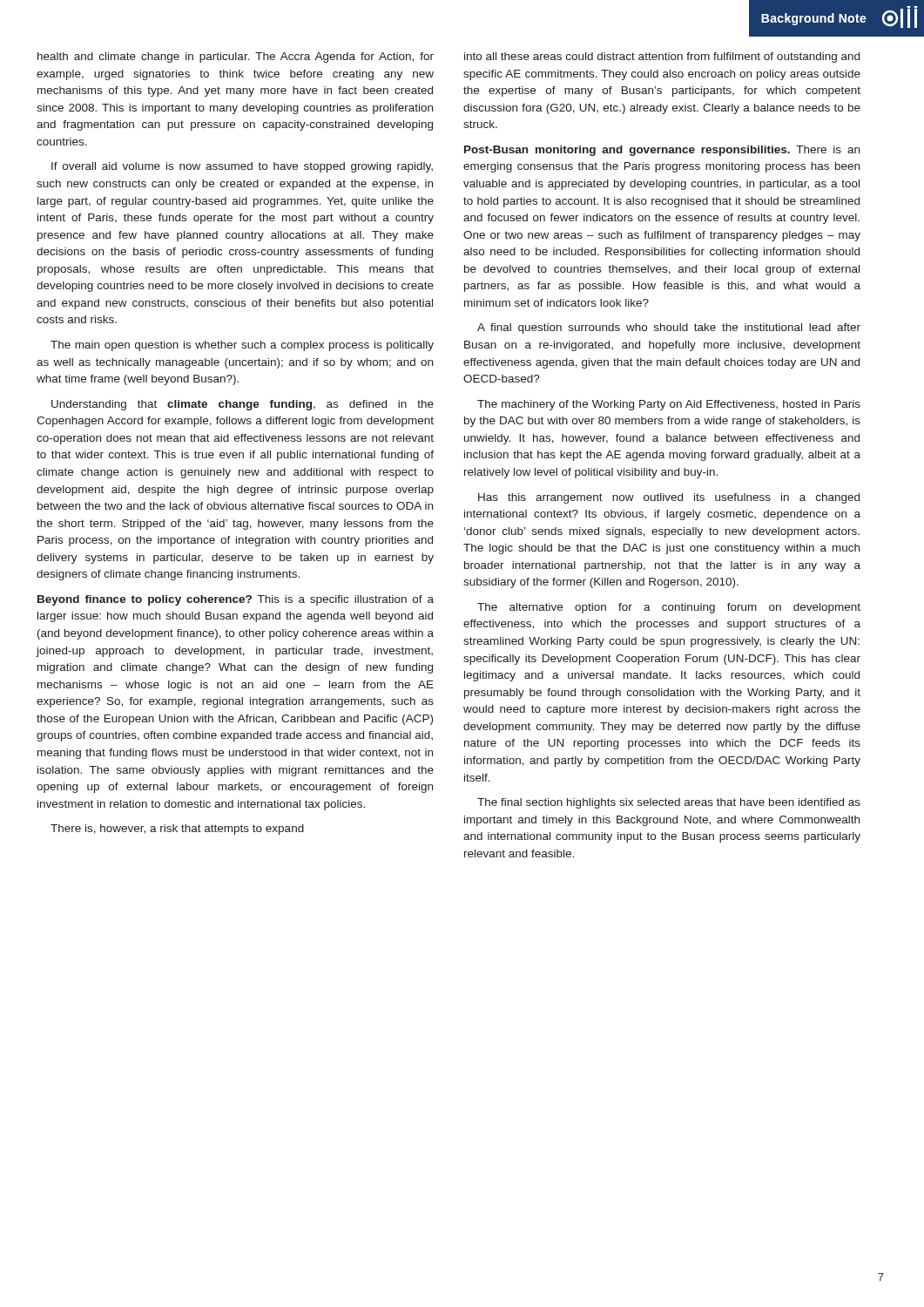This screenshot has width=924, height=1307.
Task: Click on the text block containing "into all these areas could distract attention from"
Action: (x=662, y=455)
